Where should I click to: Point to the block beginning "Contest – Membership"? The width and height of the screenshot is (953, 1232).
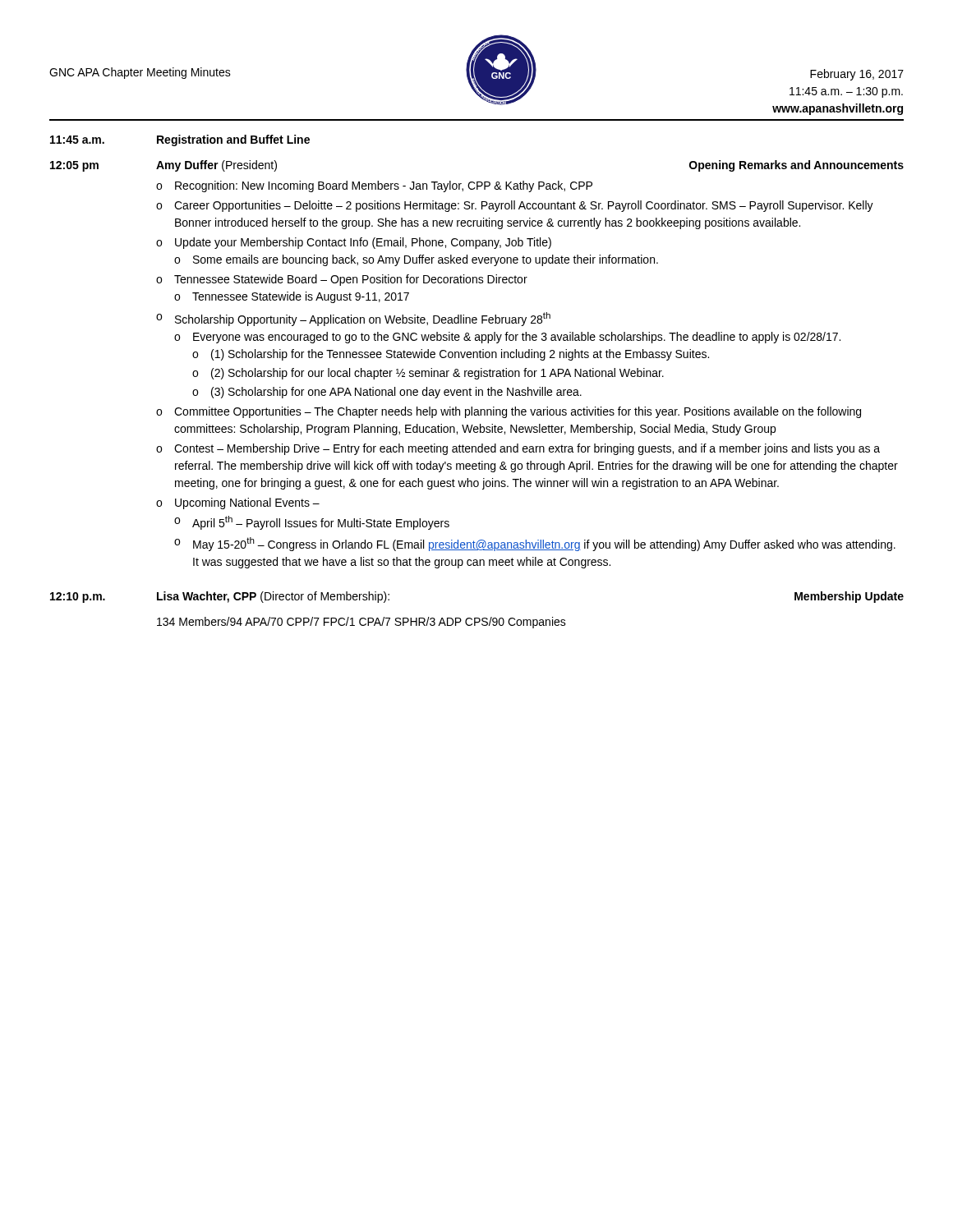[x=536, y=465]
